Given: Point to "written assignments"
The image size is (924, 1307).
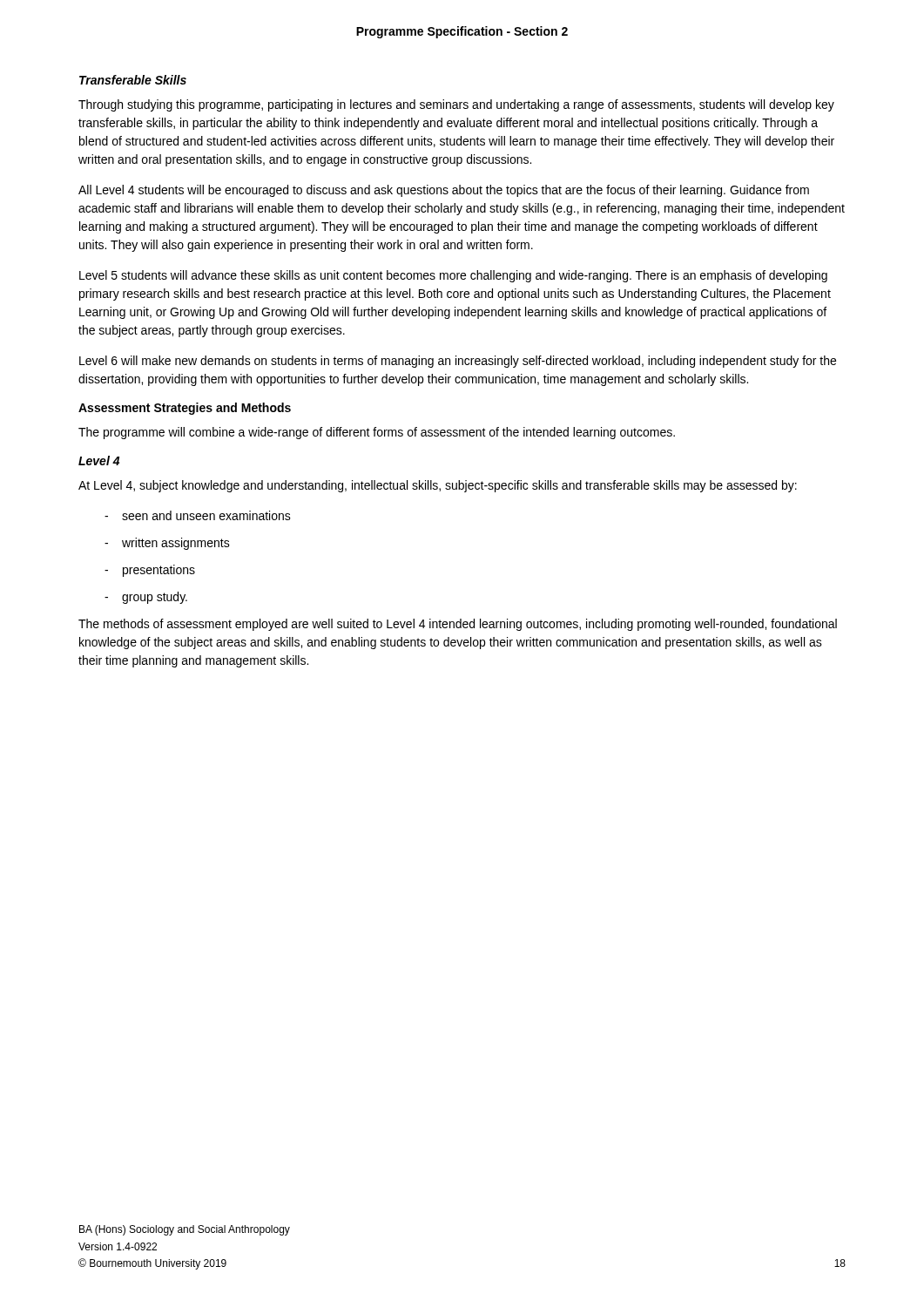Looking at the screenshot, I should pyautogui.click(x=176, y=543).
